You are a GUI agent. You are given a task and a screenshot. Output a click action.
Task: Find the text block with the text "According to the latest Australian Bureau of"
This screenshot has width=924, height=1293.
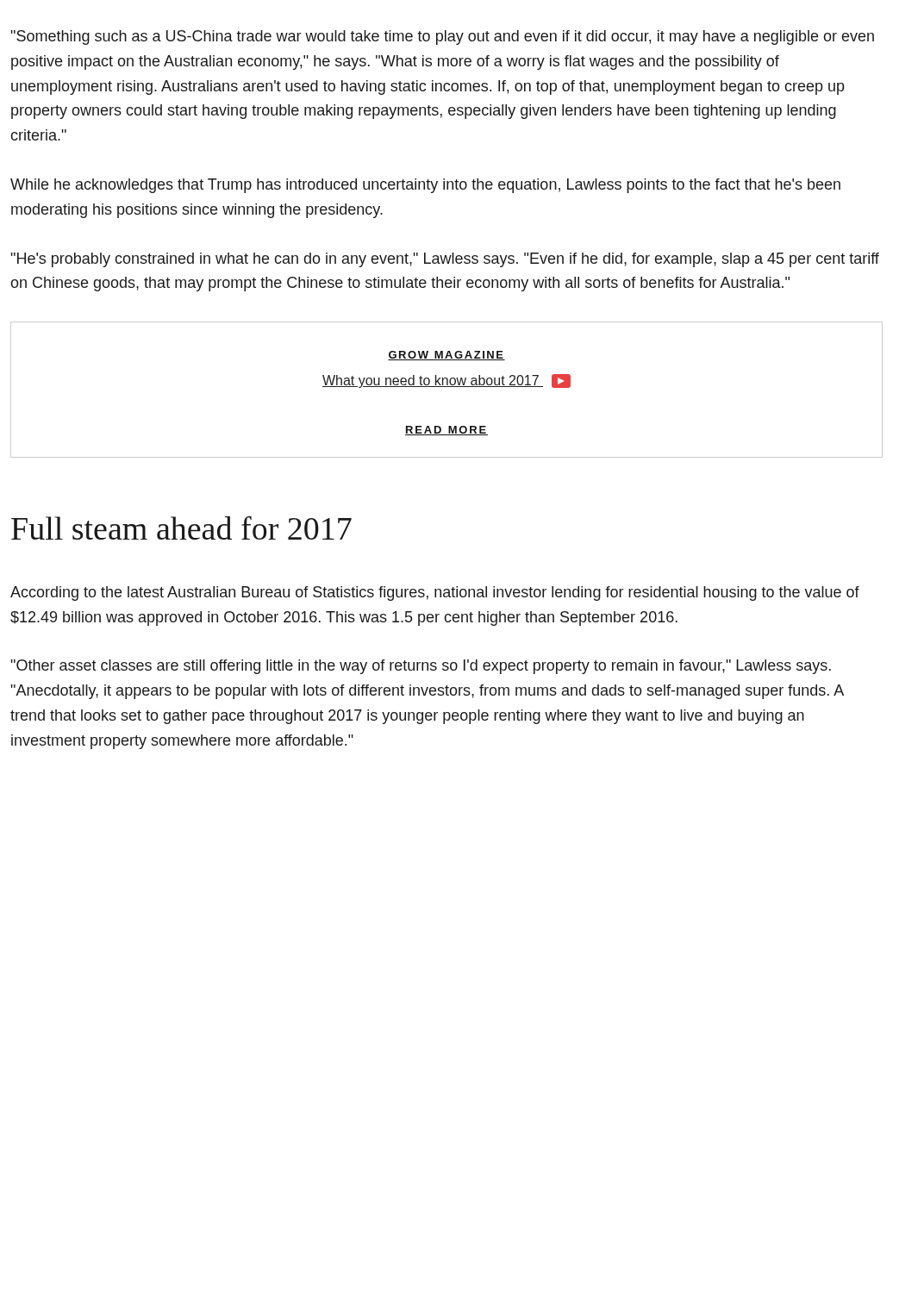point(435,604)
